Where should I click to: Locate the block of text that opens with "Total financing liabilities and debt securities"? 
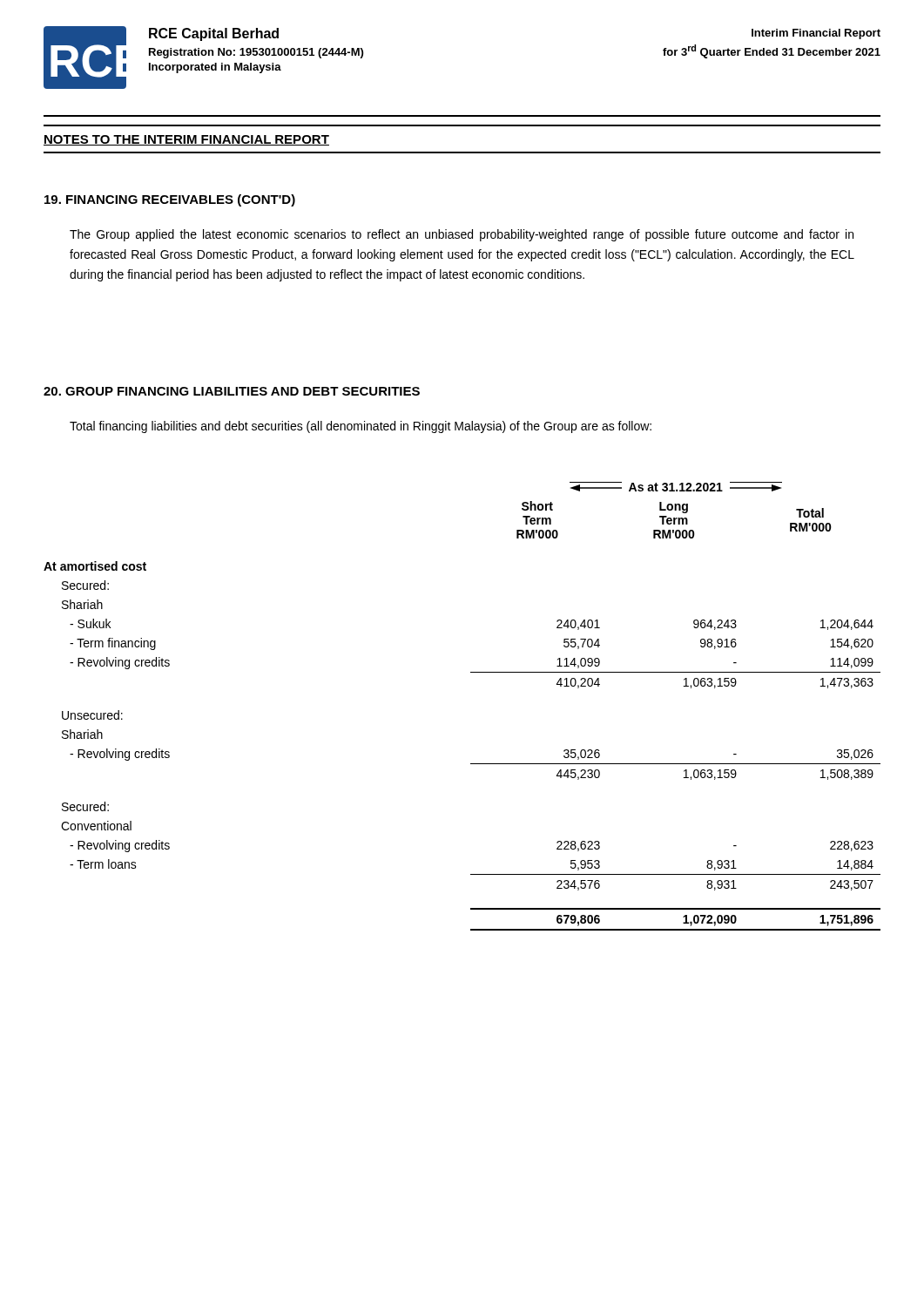[361, 426]
